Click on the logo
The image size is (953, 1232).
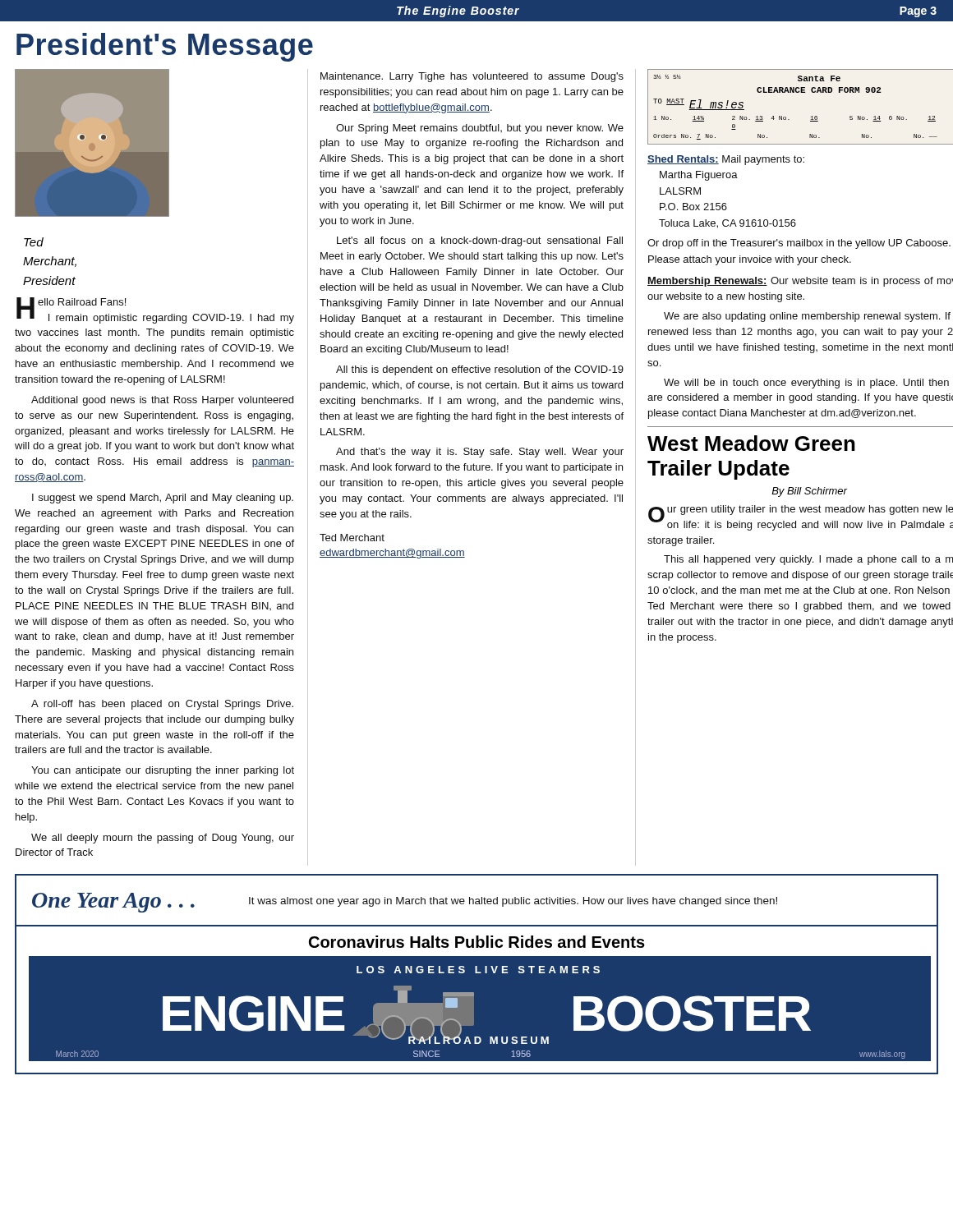point(476,1014)
